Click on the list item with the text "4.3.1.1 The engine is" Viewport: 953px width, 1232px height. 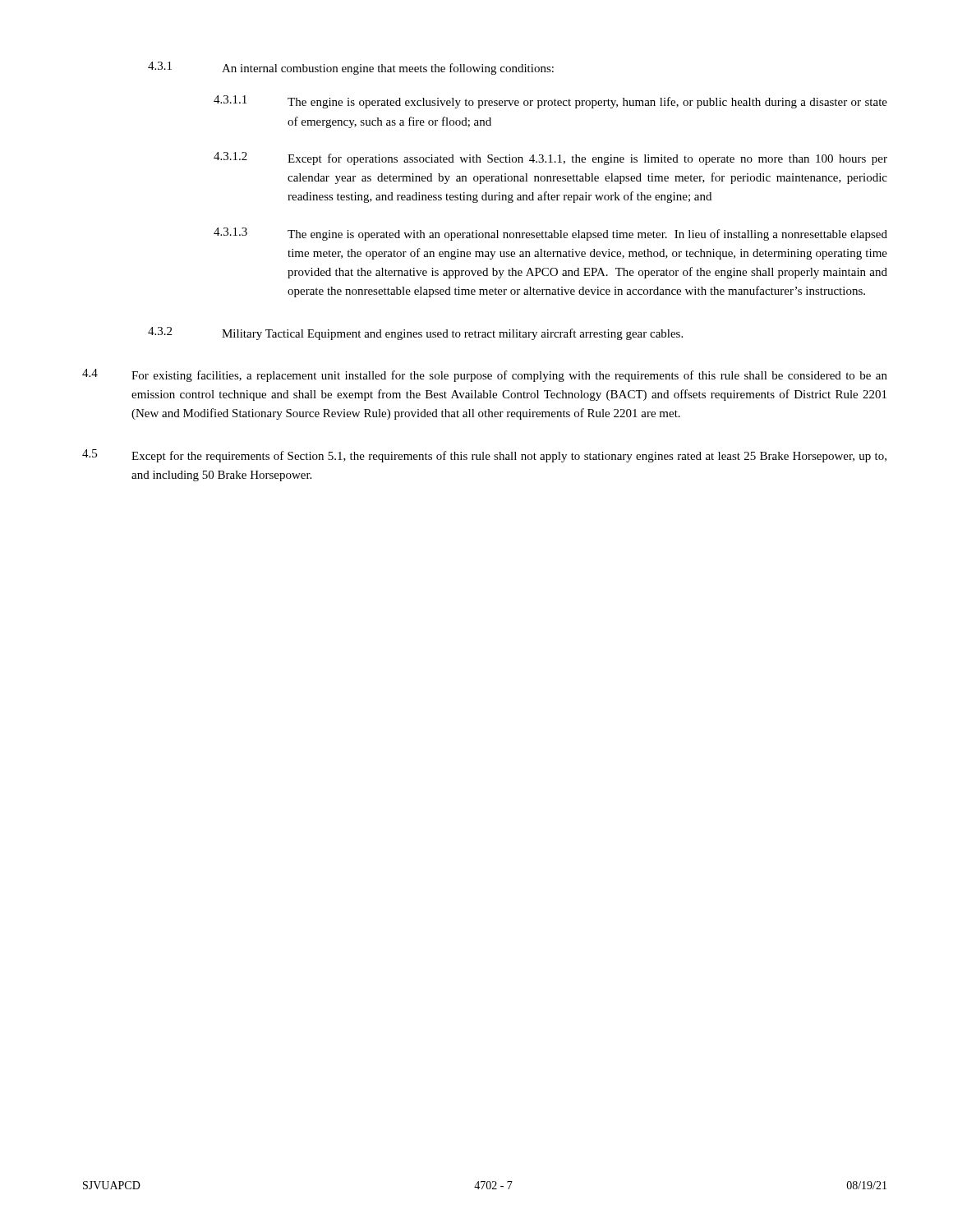tap(550, 112)
